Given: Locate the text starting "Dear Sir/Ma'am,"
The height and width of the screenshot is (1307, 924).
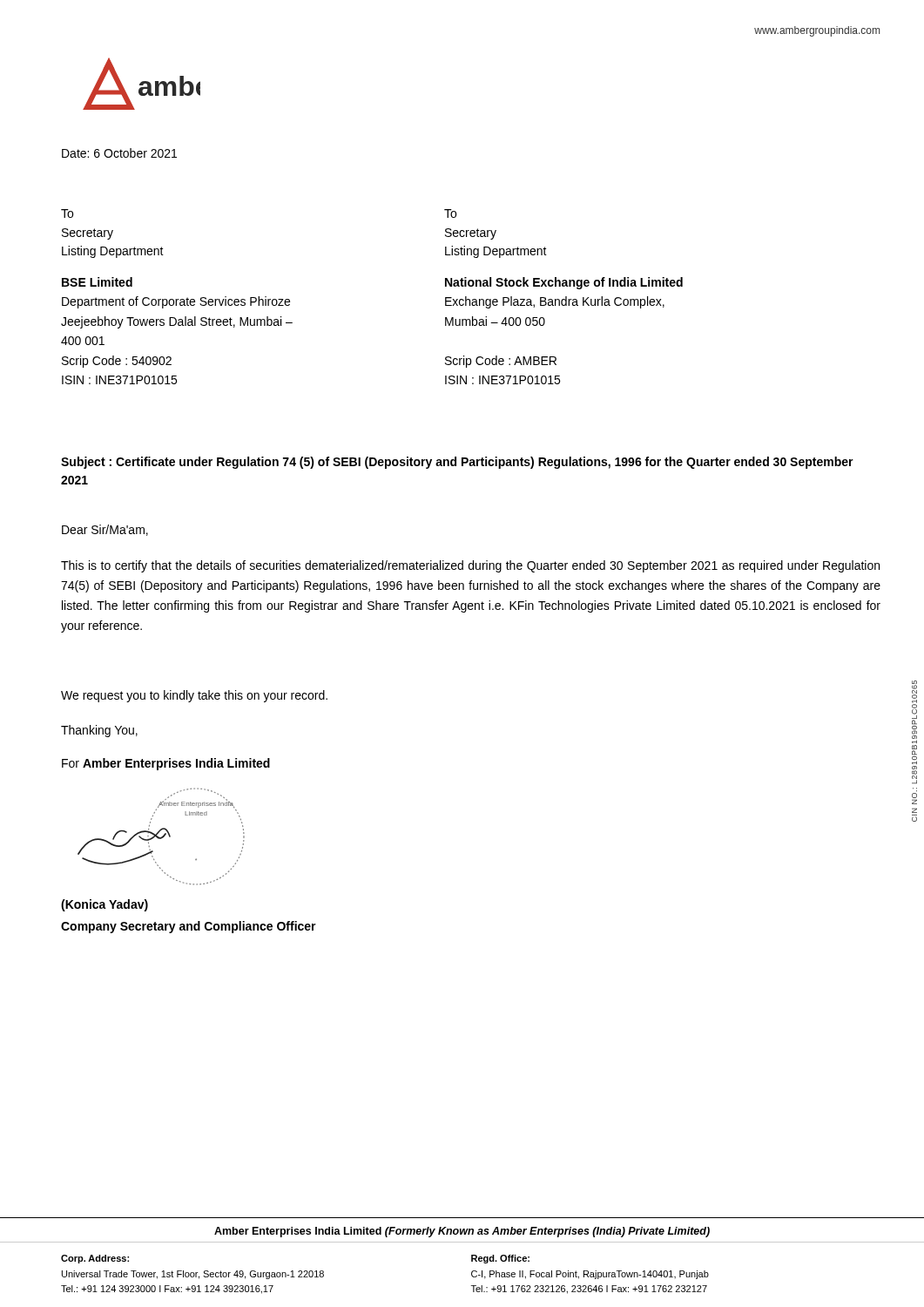Looking at the screenshot, I should [x=105, y=530].
